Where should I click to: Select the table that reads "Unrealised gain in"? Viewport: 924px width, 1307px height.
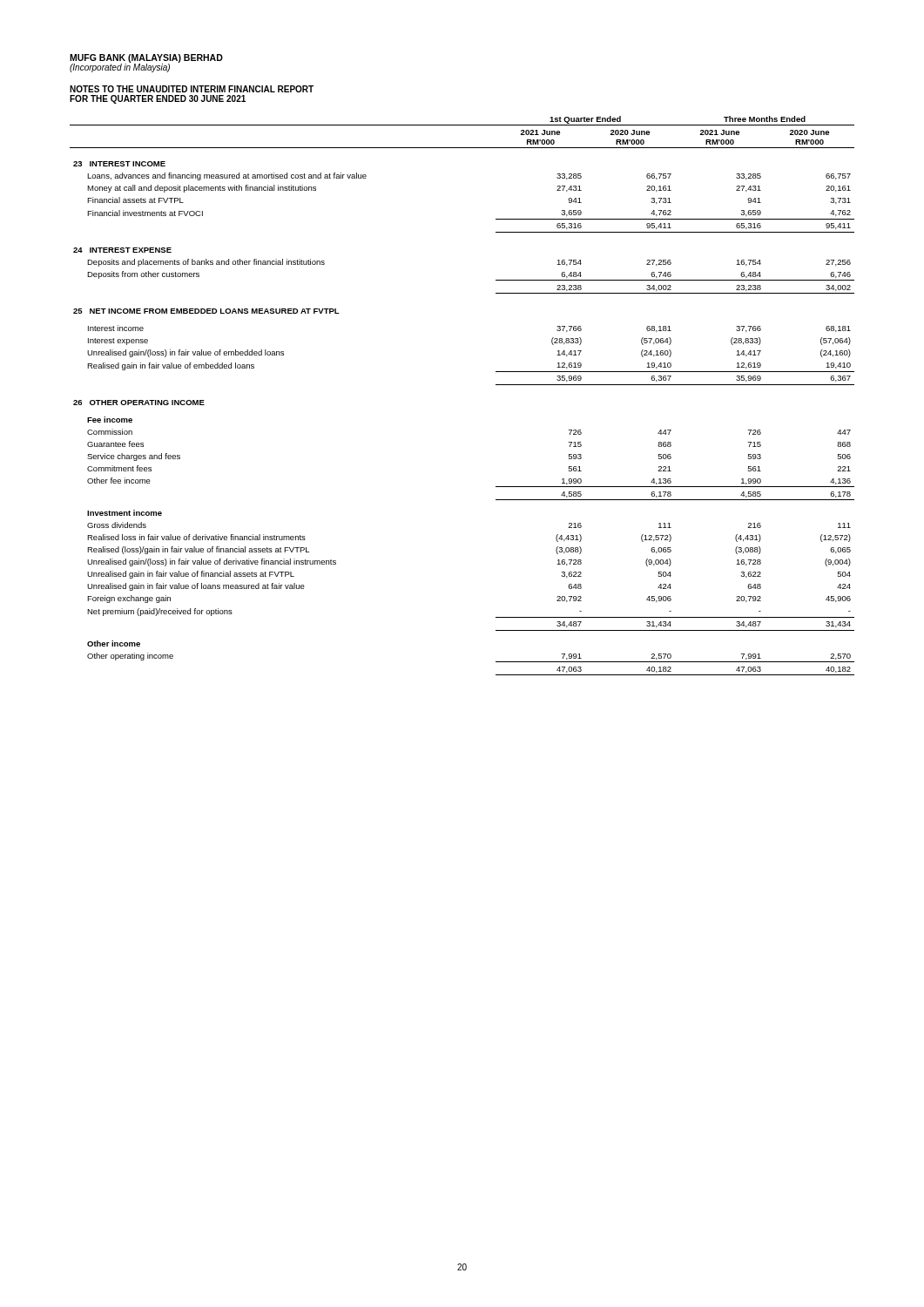(462, 394)
